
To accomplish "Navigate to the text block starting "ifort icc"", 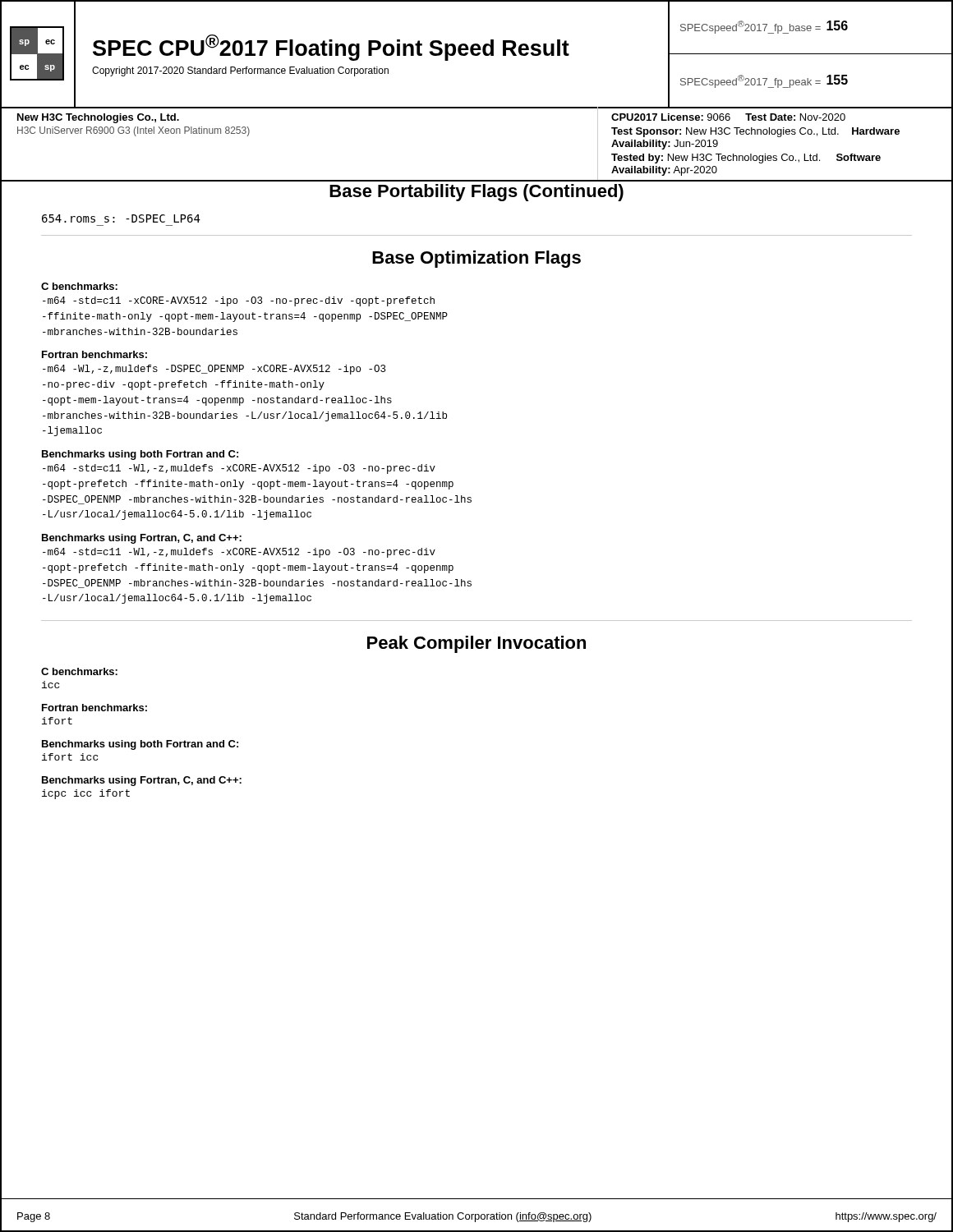I will pos(70,758).
